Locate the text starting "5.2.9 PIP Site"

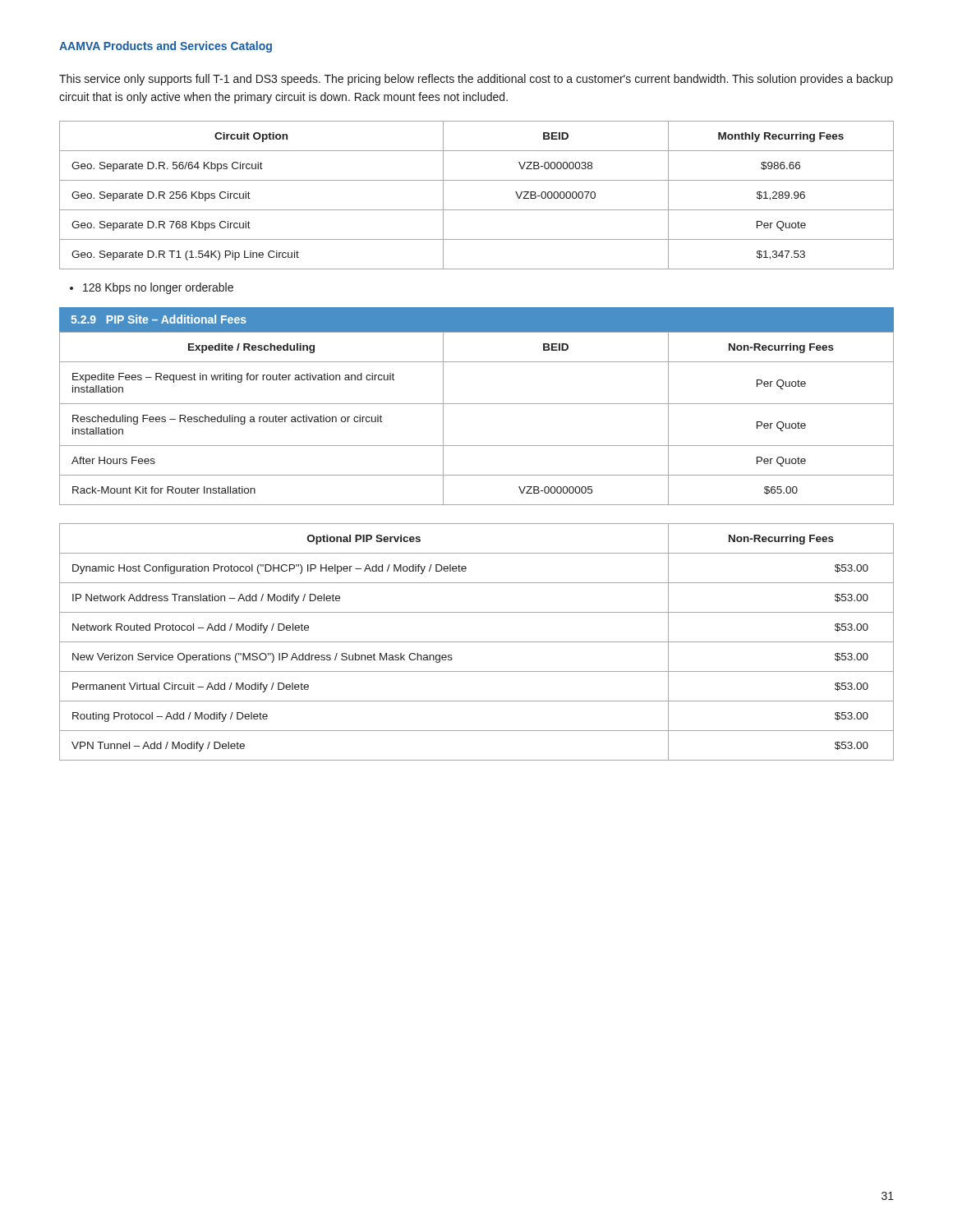tap(159, 320)
